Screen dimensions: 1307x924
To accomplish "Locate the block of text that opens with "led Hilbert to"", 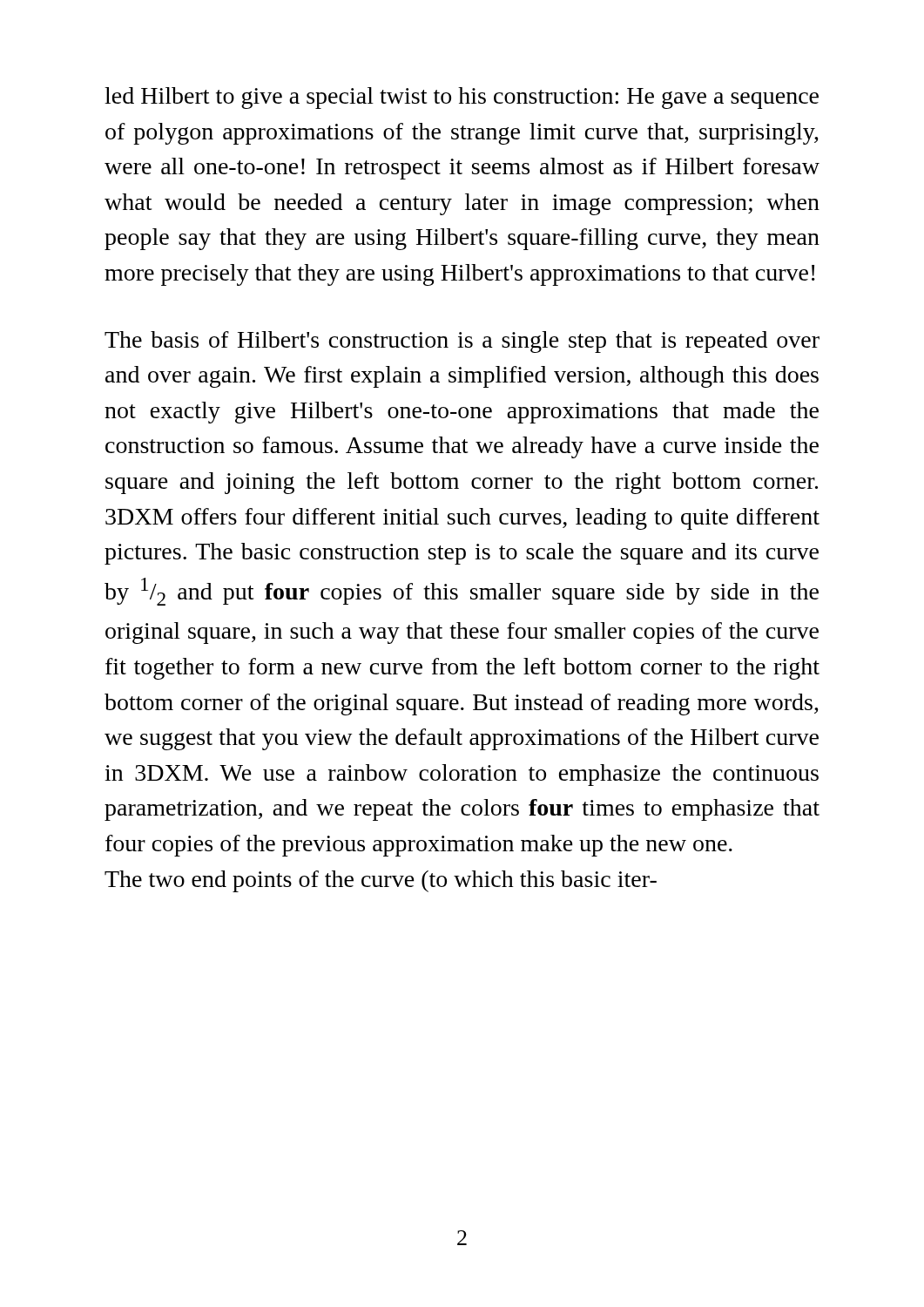I will coord(462,184).
